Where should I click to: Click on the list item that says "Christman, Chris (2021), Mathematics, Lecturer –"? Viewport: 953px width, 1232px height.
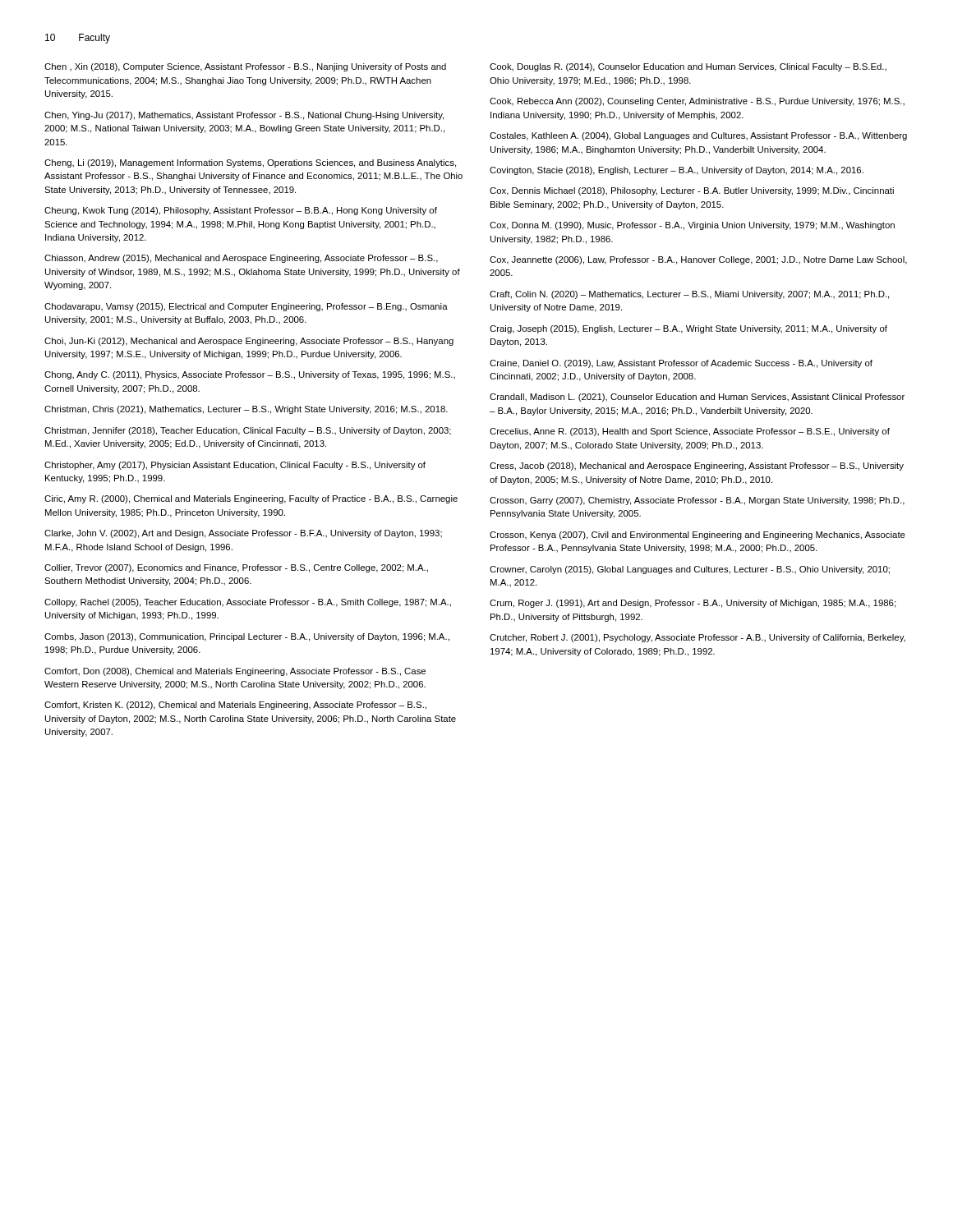[x=246, y=409]
